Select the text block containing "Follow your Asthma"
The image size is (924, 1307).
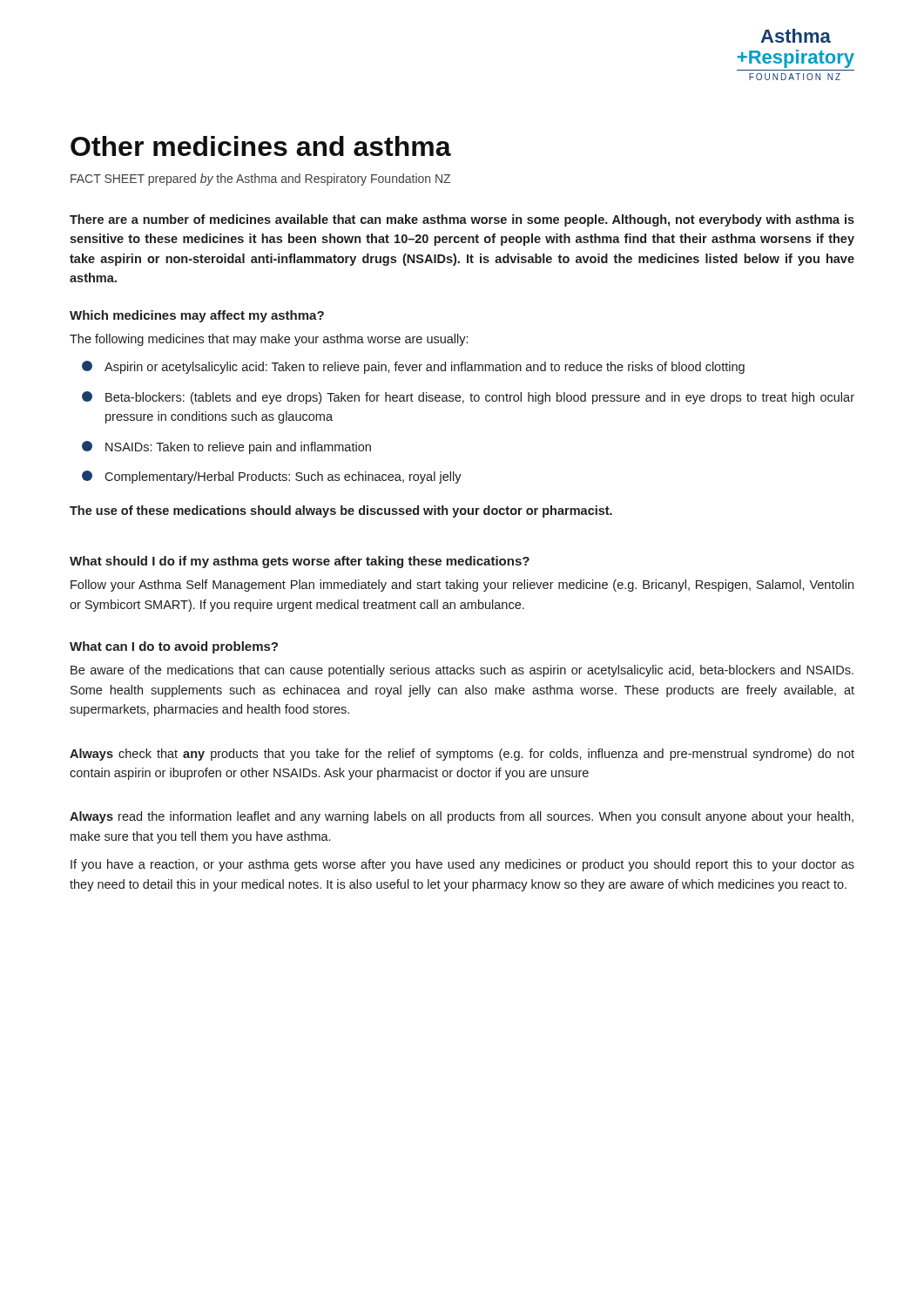tap(462, 595)
